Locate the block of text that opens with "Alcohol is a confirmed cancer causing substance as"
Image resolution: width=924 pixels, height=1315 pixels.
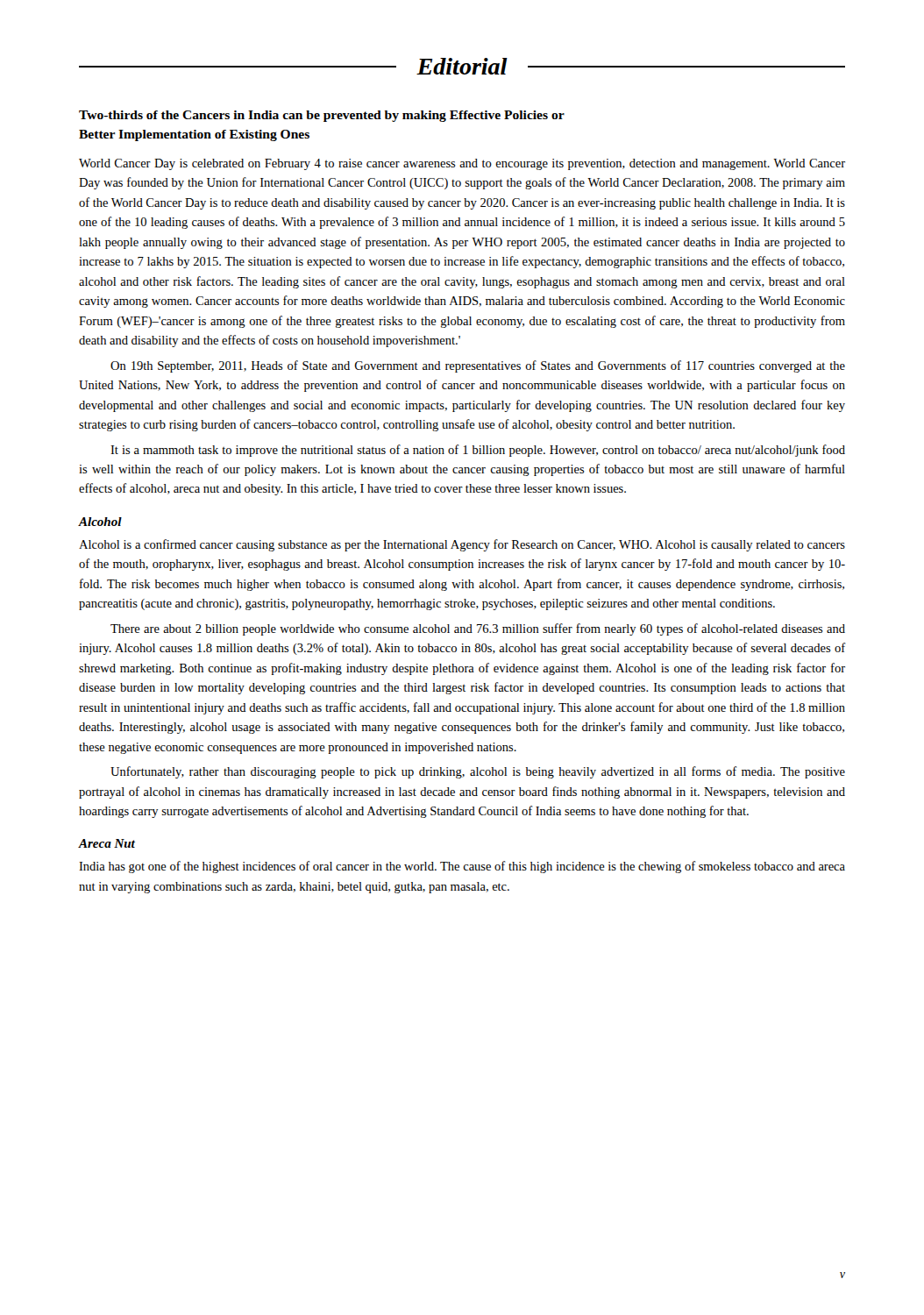pos(462,678)
